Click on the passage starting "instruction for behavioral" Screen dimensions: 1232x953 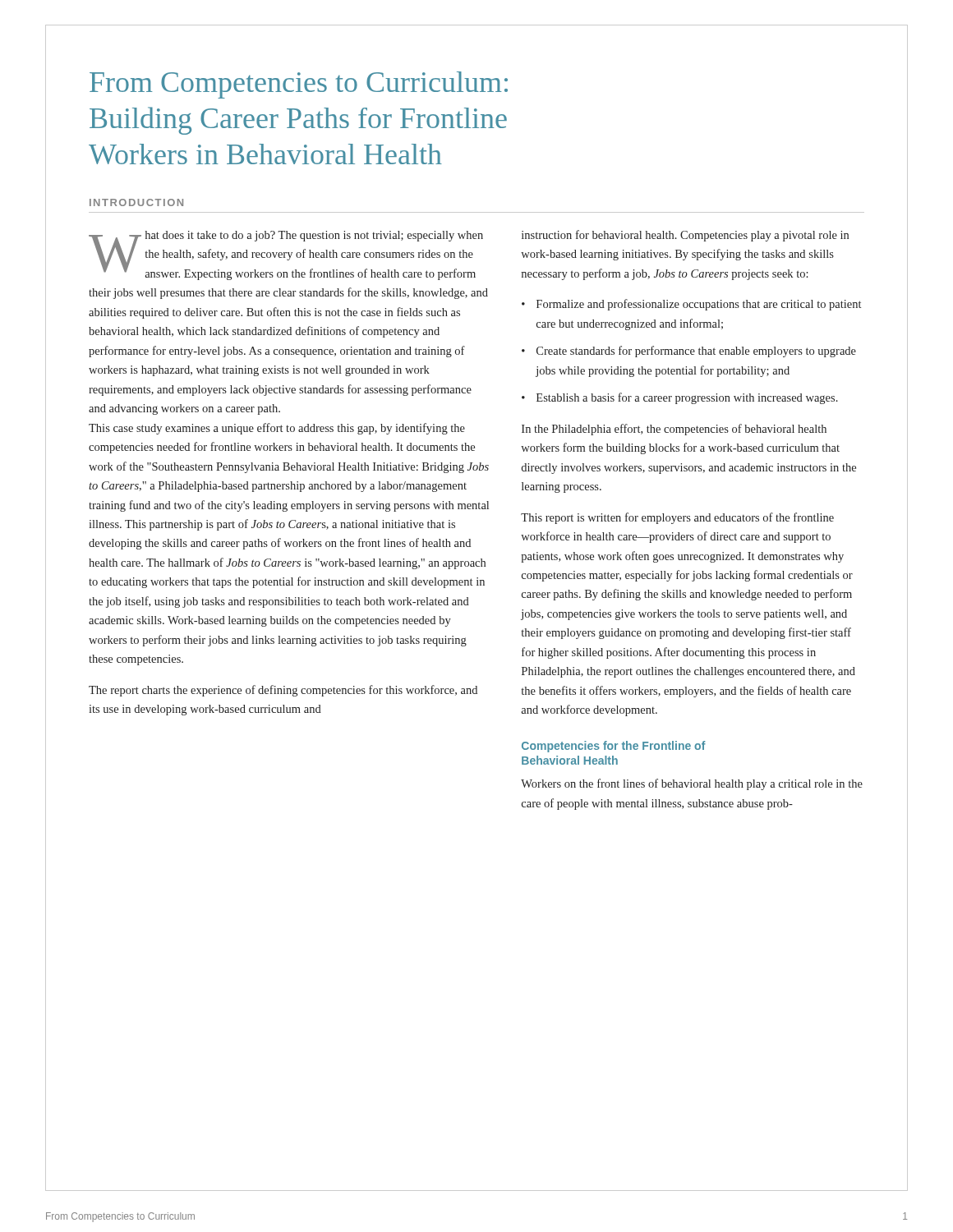click(x=693, y=255)
